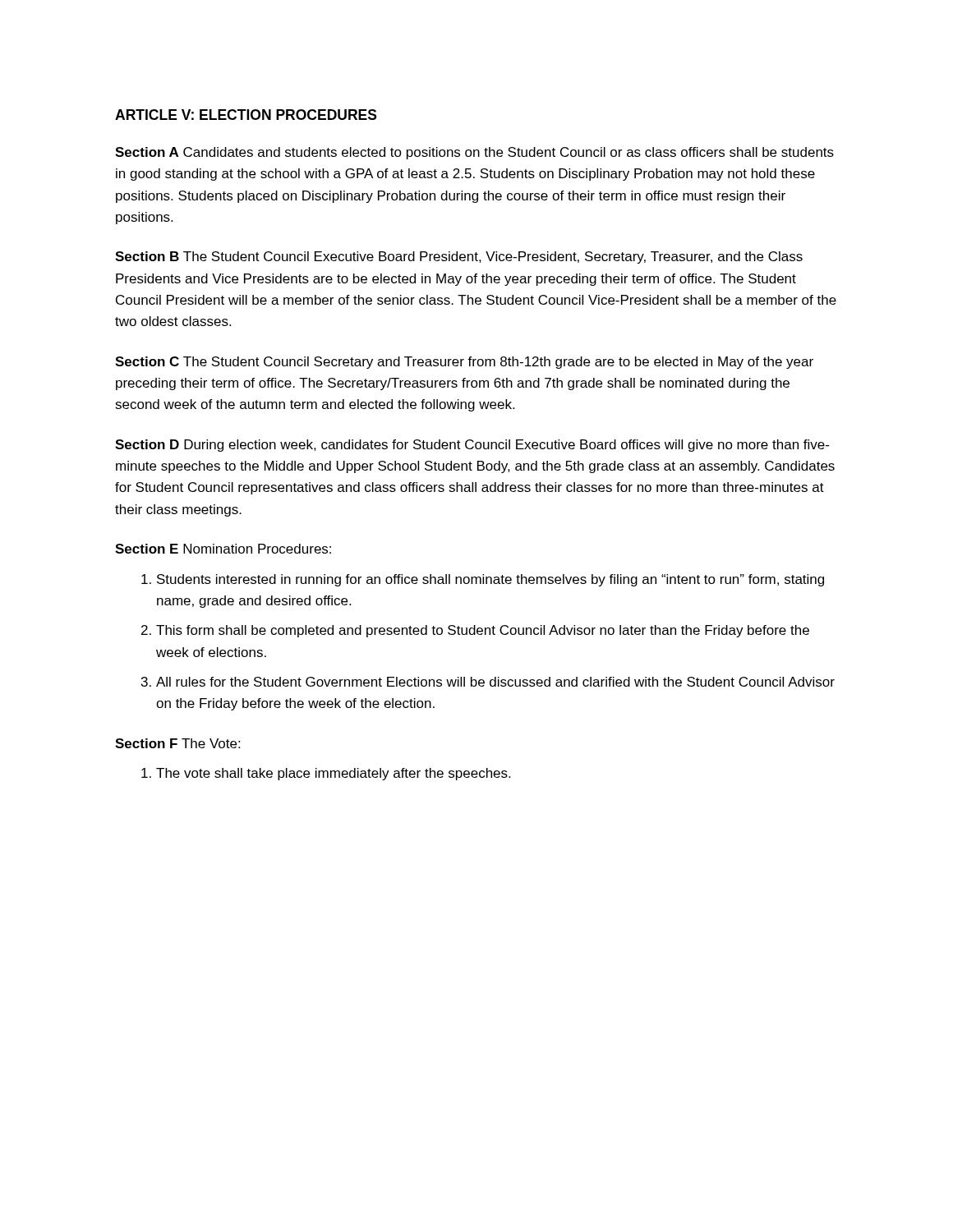Point to "Section E Nomination Procedures:"
Image resolution: width=953 pixels, height=1232 pixels.
tap(224, 549)
